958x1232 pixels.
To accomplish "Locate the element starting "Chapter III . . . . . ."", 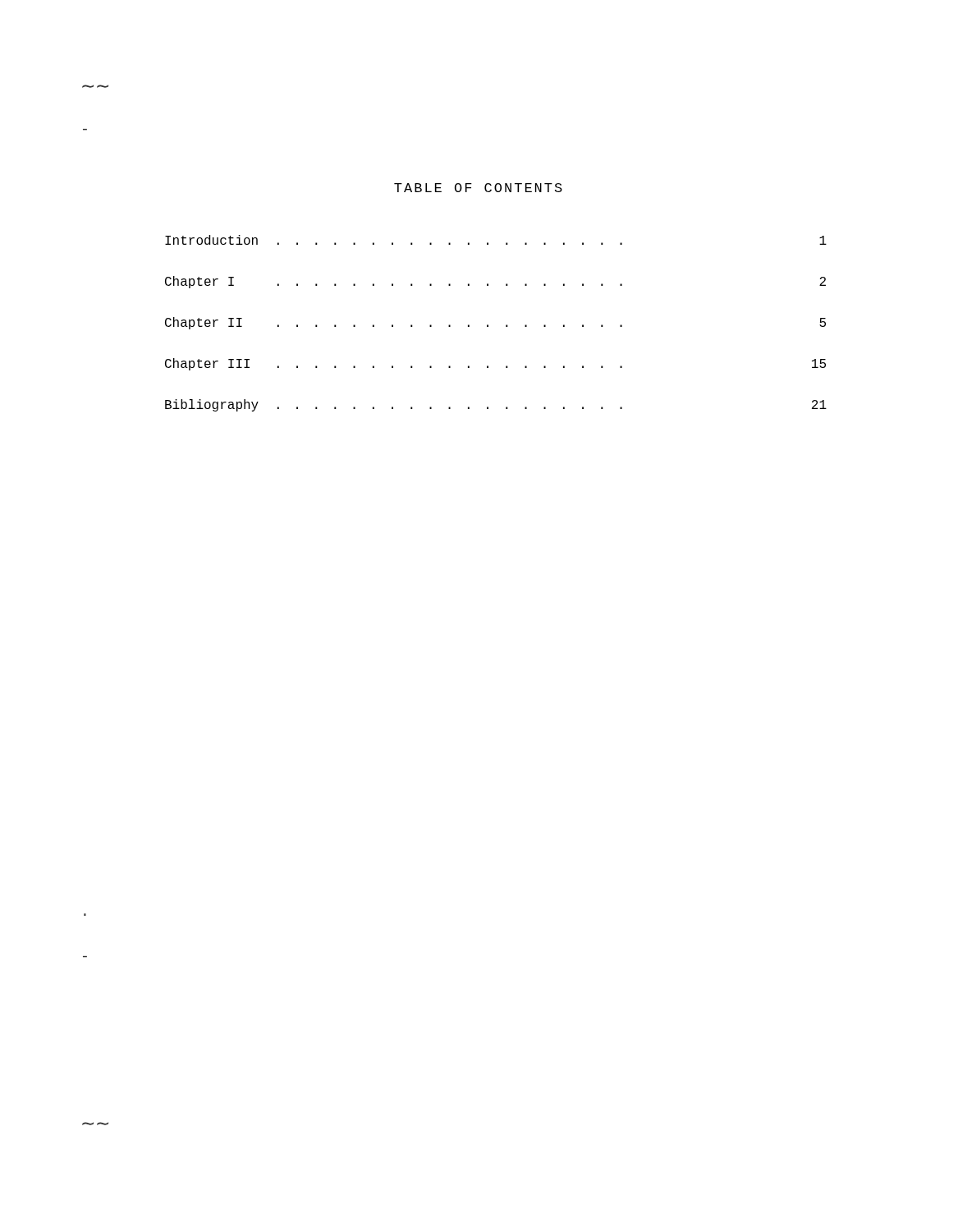I will click(495, 365).
